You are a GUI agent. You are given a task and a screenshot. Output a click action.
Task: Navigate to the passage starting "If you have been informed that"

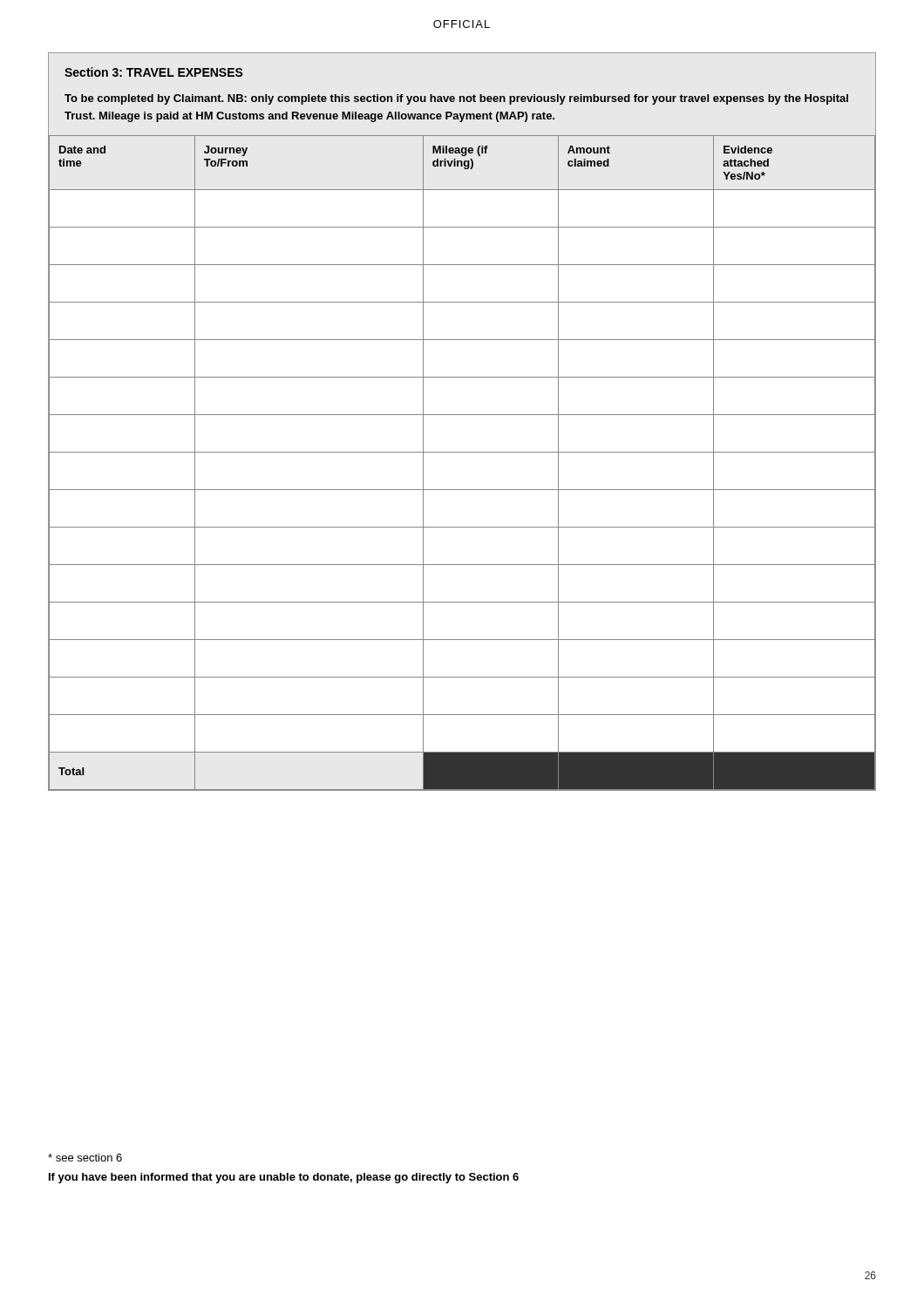tap(283, 1177)
